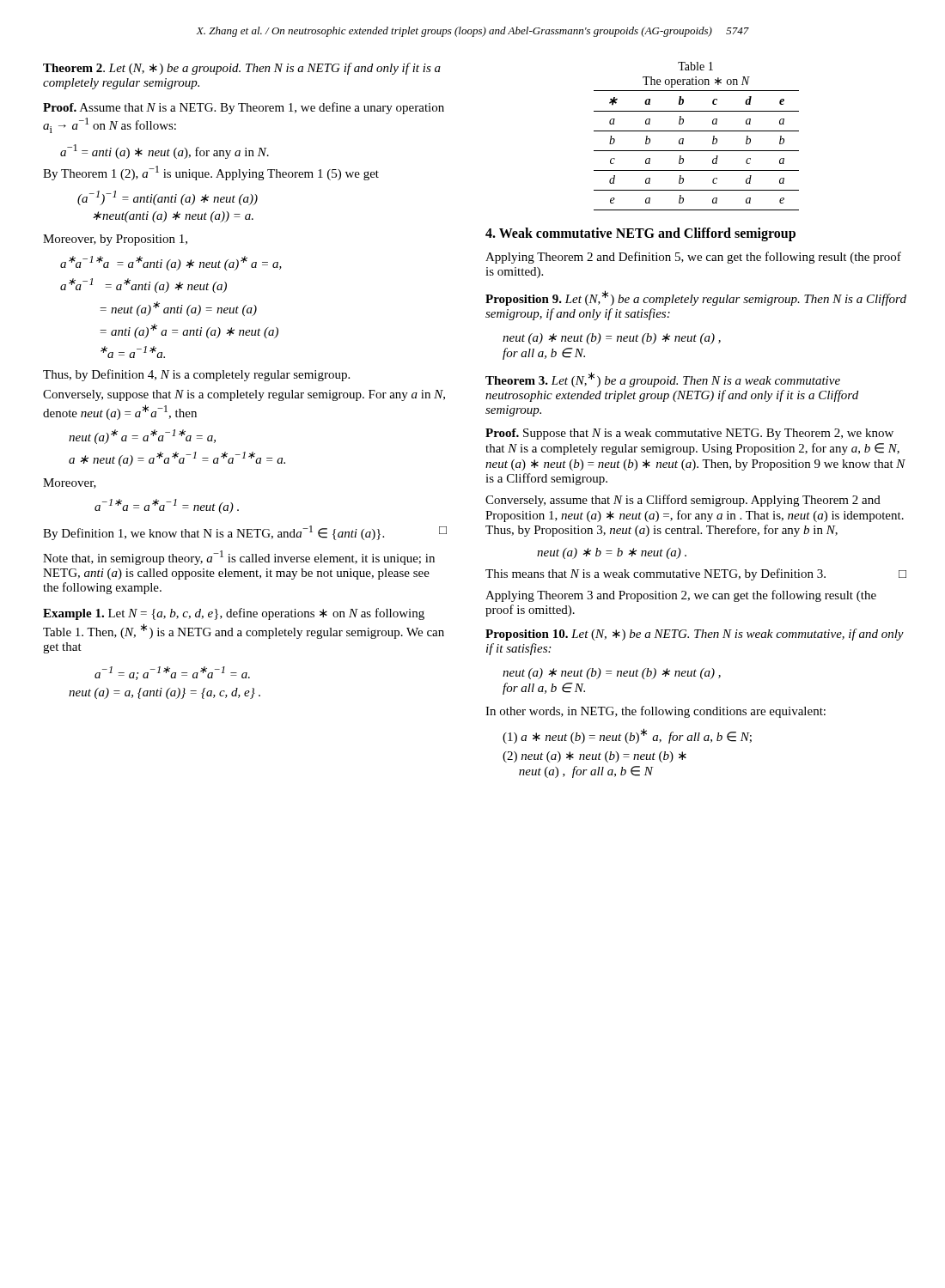Navigate to the text block starting "This means that N is a"
Screen dimensions: 1288x945
696,574
